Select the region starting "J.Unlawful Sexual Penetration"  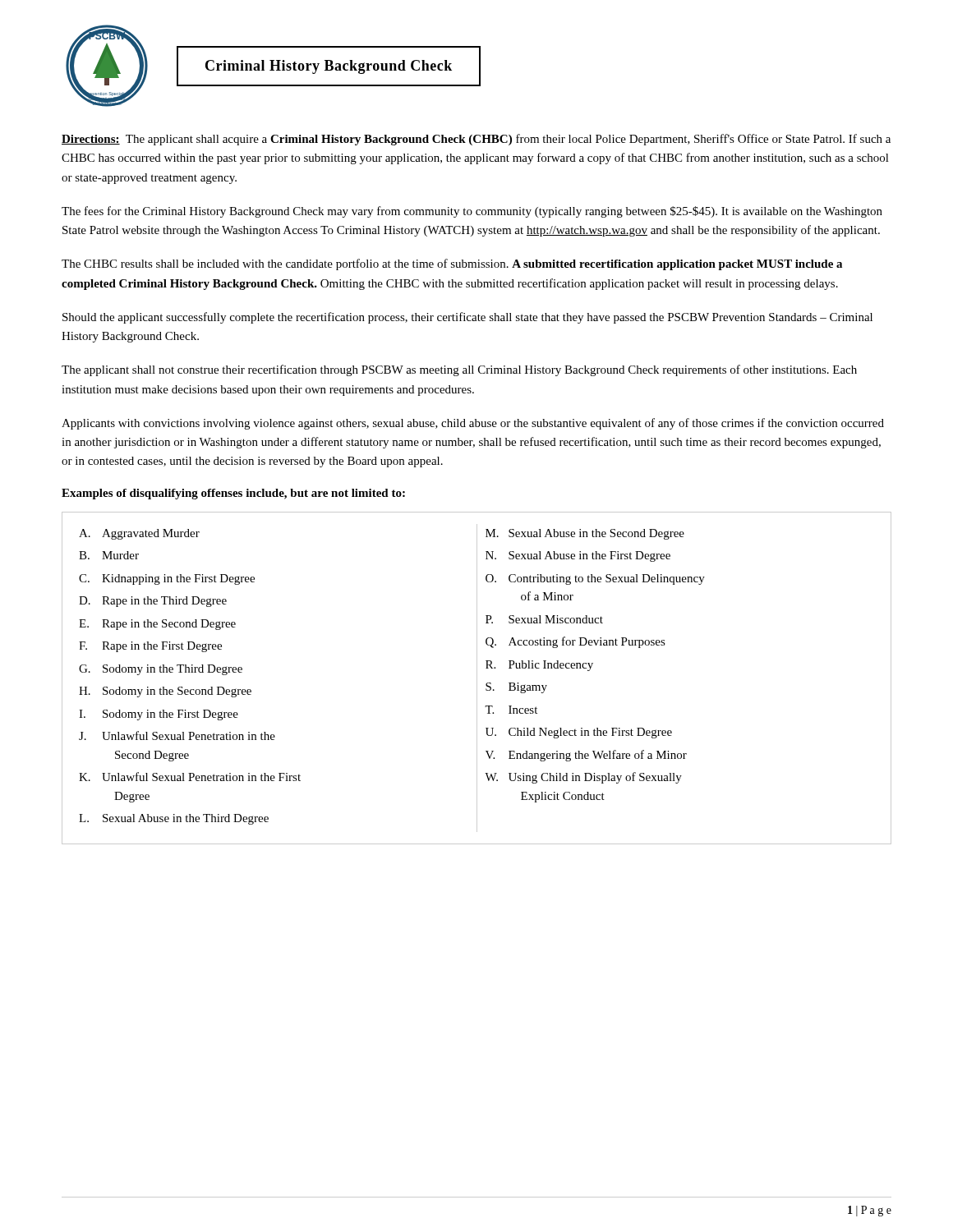pyautogui.click(x=177, y=745)
